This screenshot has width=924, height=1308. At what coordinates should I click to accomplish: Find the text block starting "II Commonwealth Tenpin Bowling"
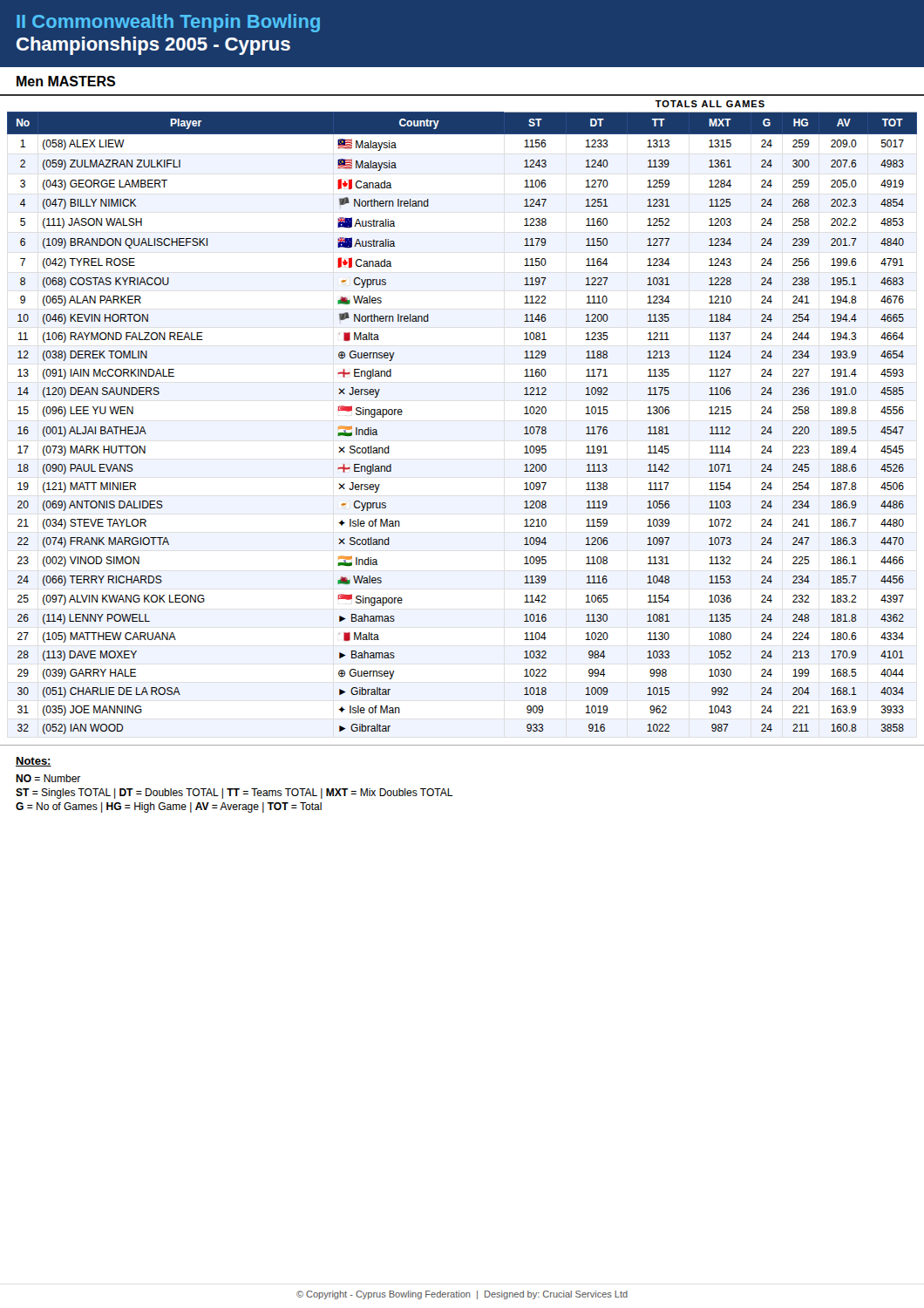tap(168, 23)
